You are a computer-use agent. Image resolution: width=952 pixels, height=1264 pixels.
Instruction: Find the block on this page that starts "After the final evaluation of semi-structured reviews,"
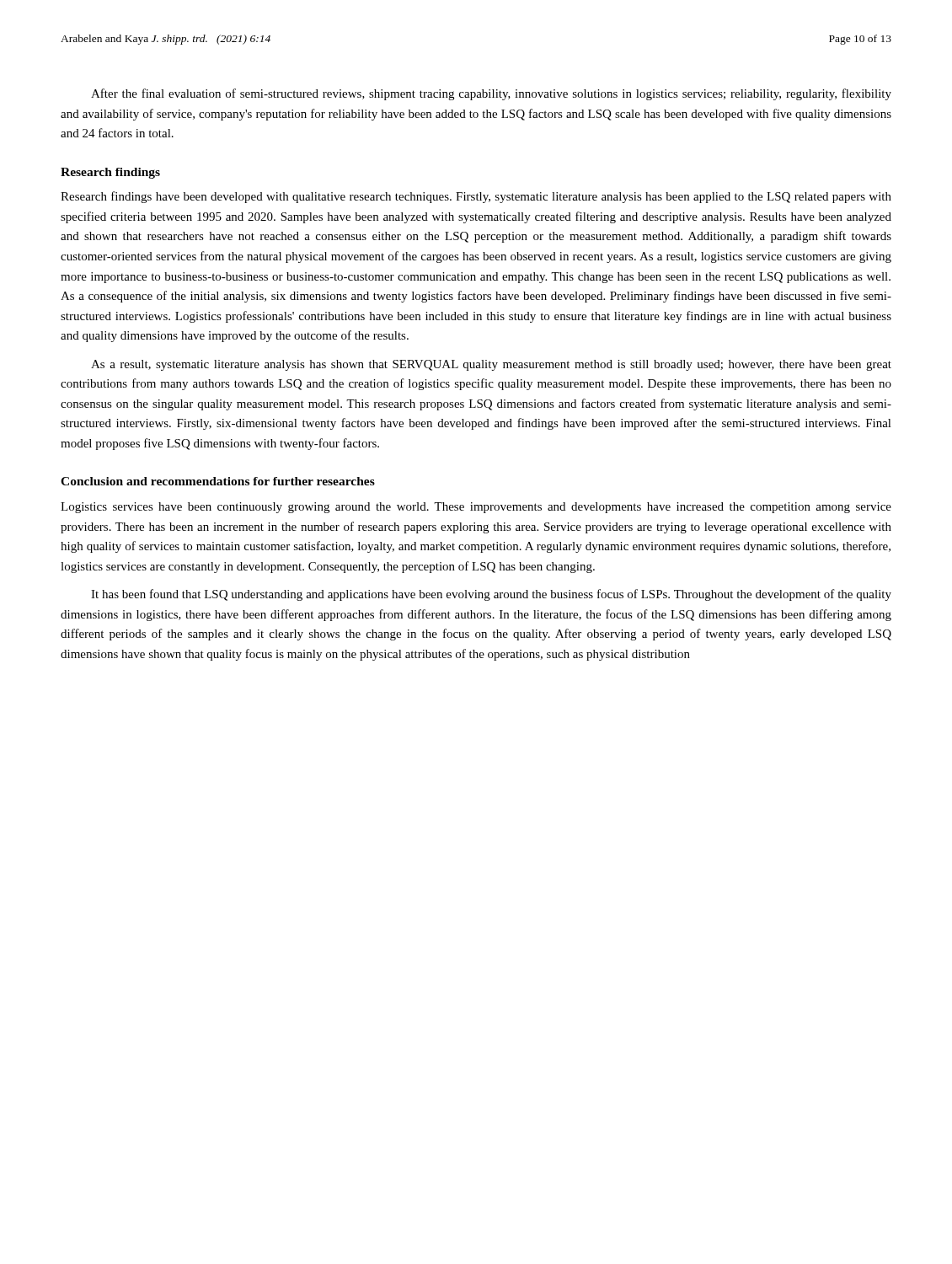[x=476, y=113]
